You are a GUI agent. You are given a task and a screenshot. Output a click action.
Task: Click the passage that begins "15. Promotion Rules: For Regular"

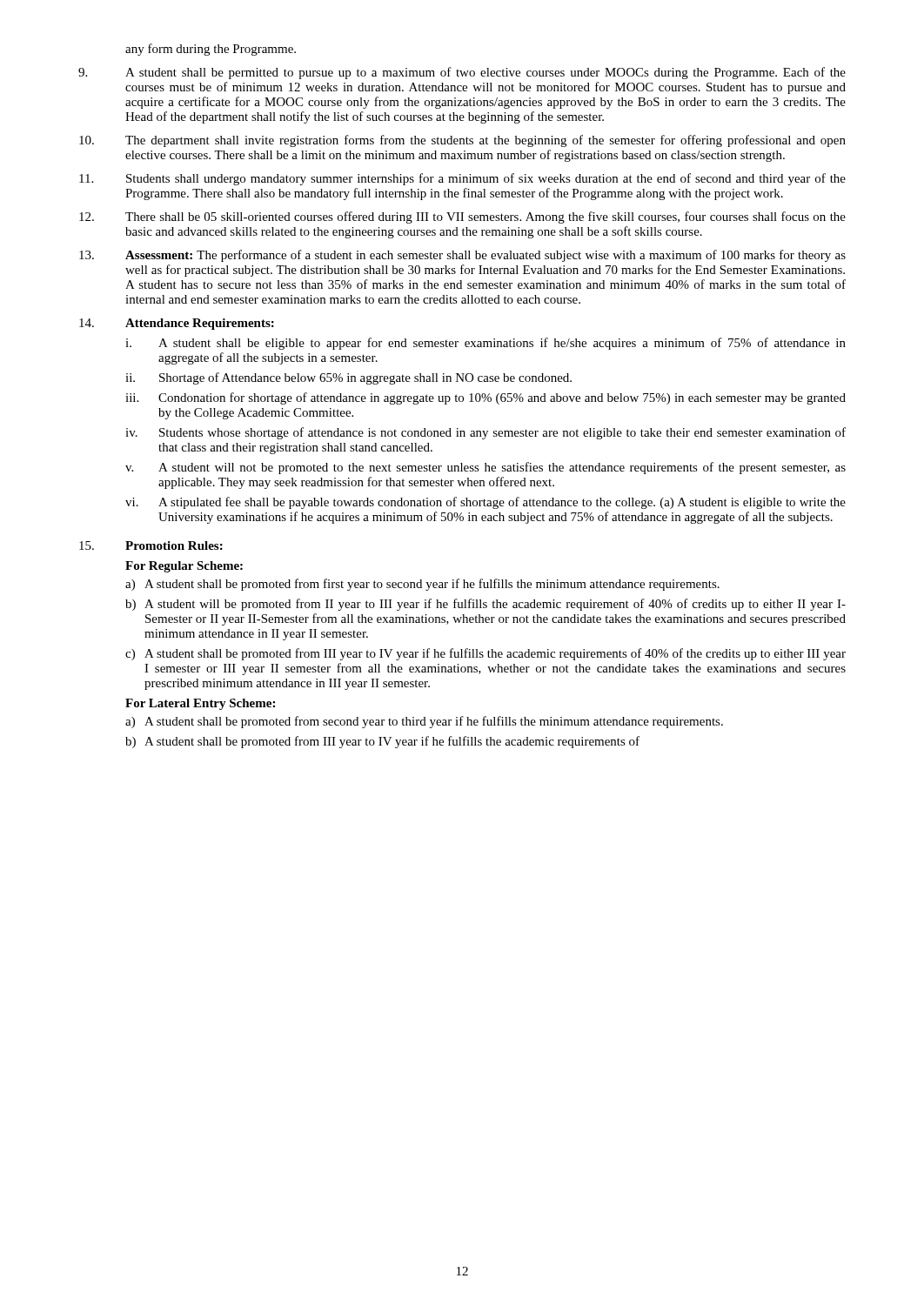click(x=462, y=646)
